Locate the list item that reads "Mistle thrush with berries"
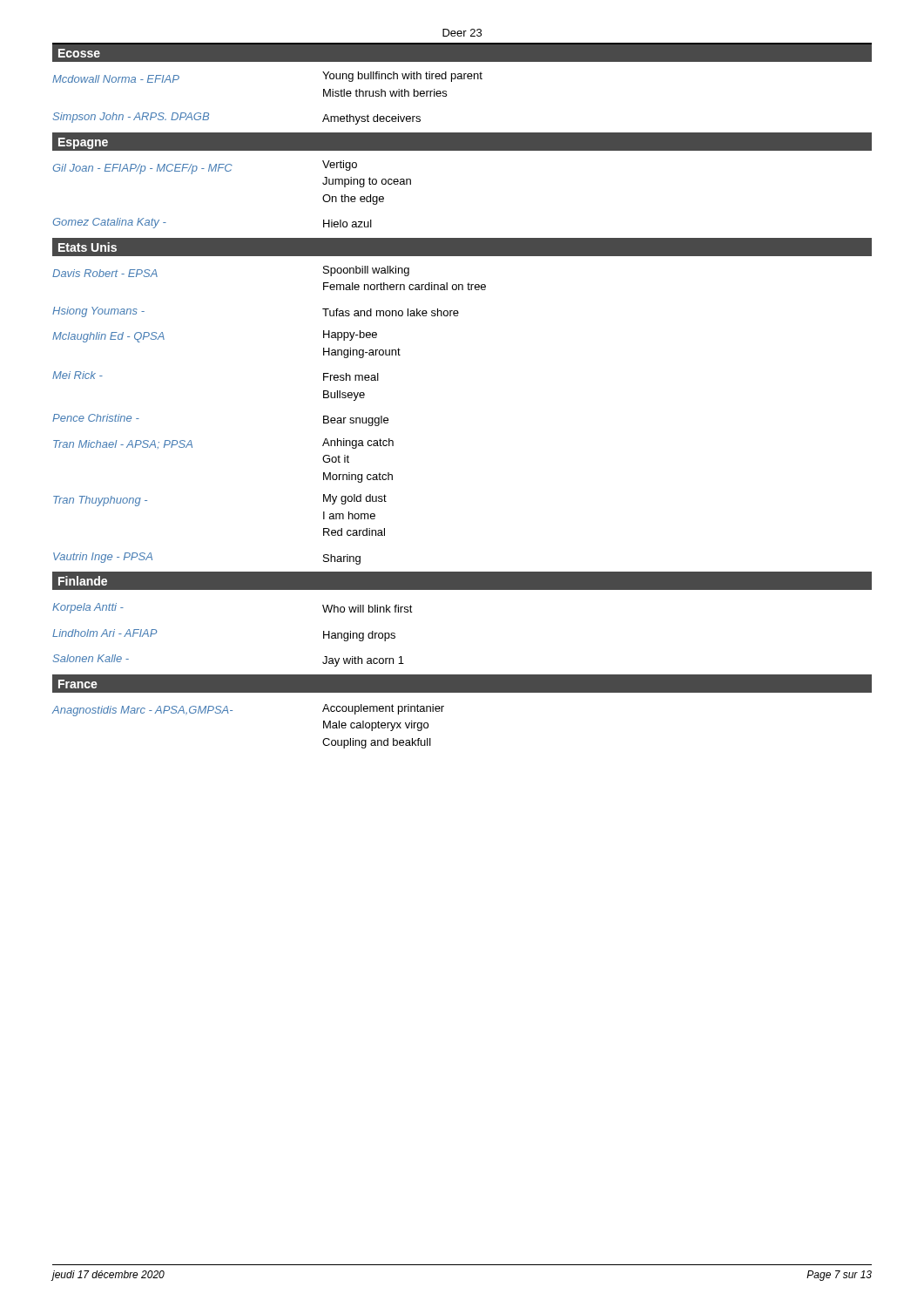Viewport: 924px width, 1307px height. 385,92
